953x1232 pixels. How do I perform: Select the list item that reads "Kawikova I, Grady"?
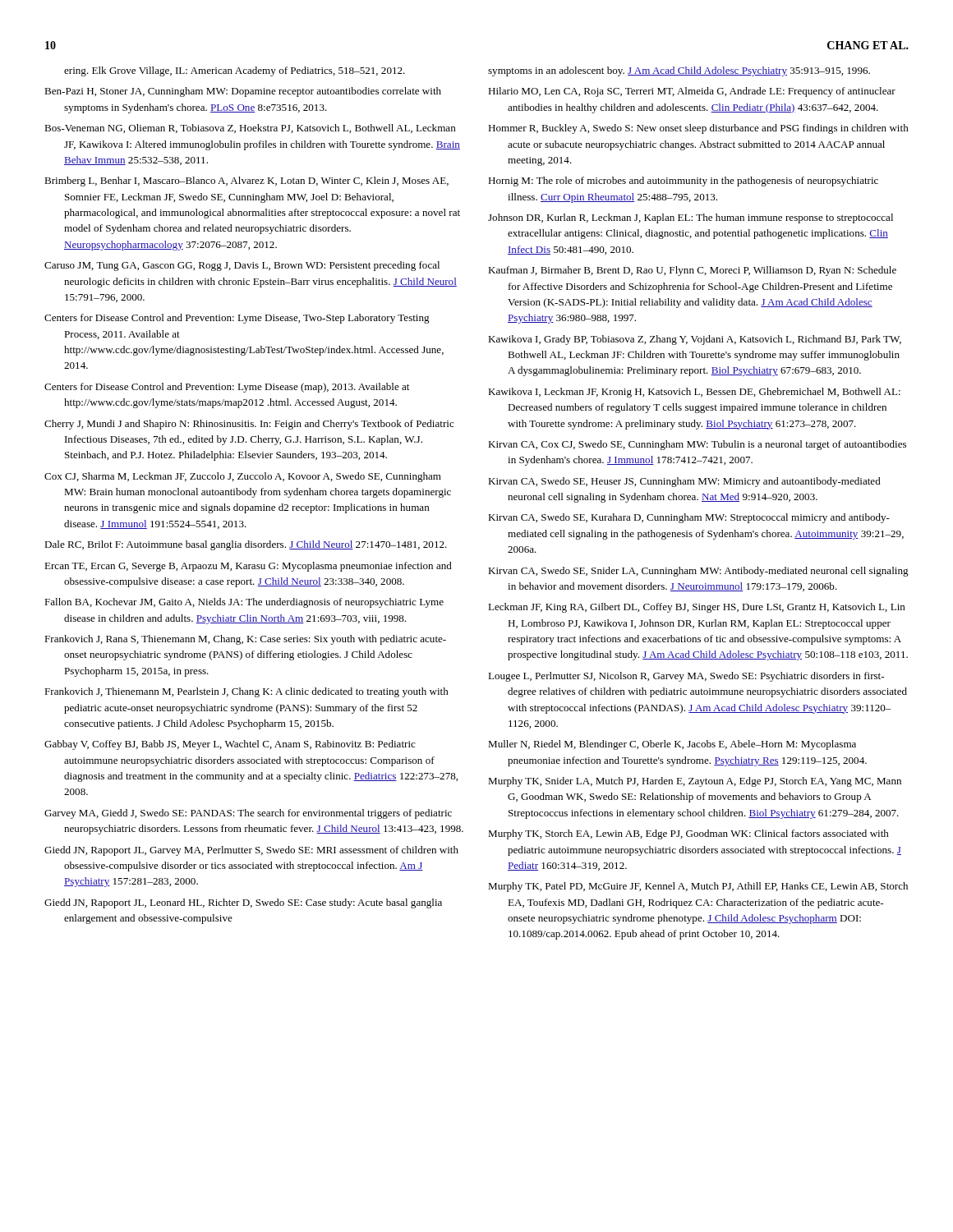pyautogui.click(x=695, y=354)
